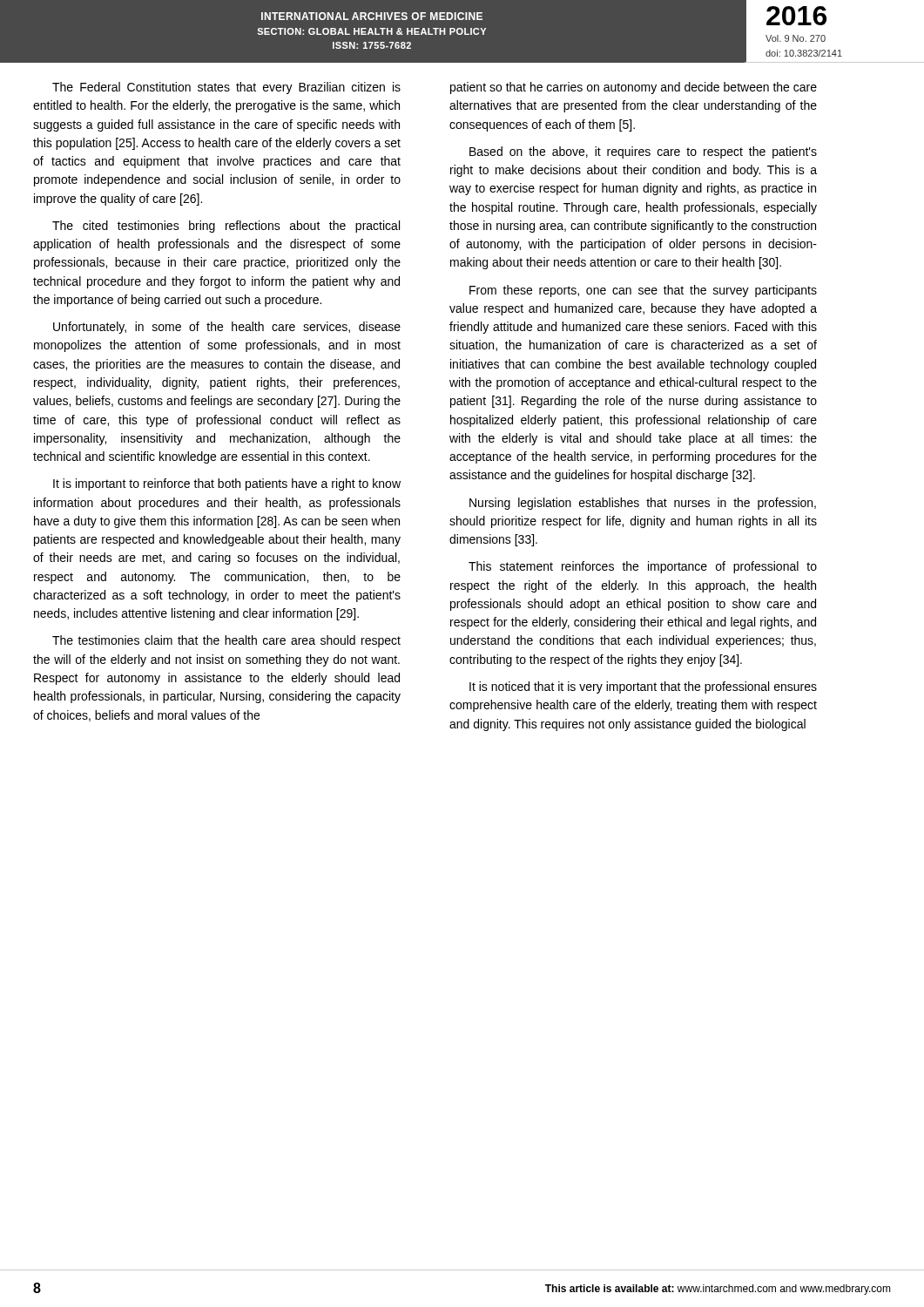Select the element starting "The Federal Constitution states that every Brazilian citizen"
This screenshot has height=1307, width=924.
[x=217, y=143]
